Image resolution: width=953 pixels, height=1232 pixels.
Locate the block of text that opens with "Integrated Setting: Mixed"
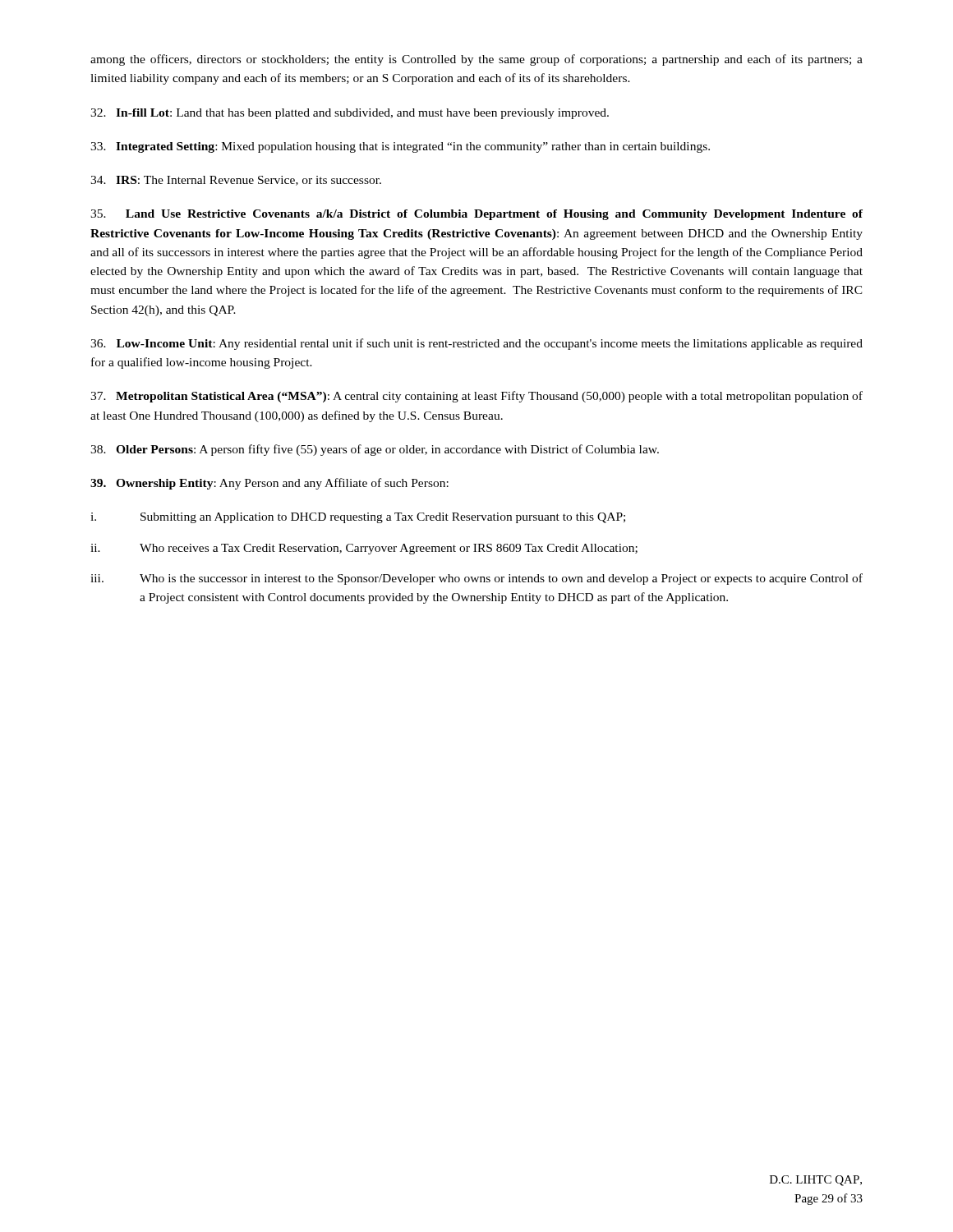(401, 146)
